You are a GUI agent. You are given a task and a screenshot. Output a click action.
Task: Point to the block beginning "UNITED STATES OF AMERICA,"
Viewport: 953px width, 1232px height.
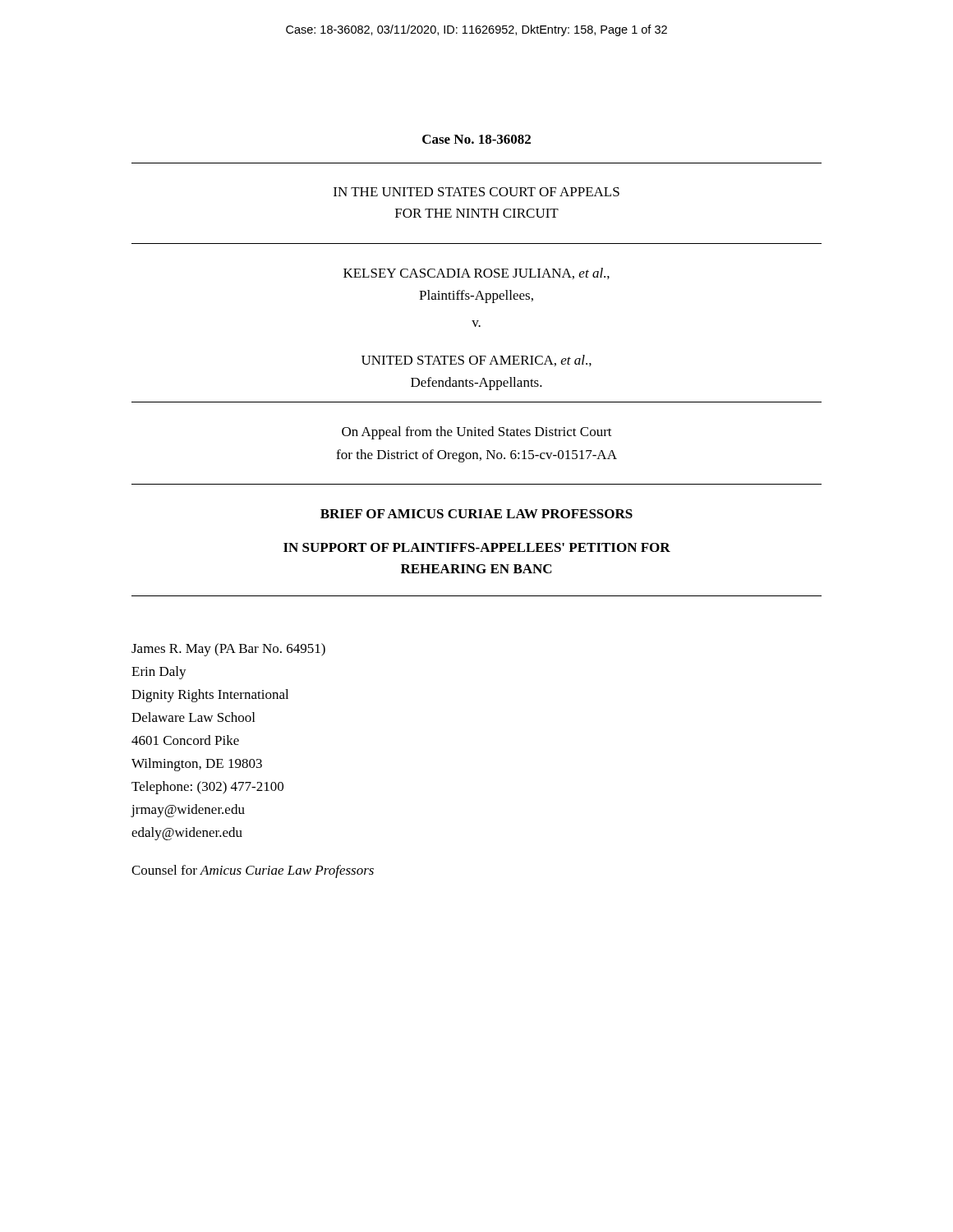tap(476, 371)
